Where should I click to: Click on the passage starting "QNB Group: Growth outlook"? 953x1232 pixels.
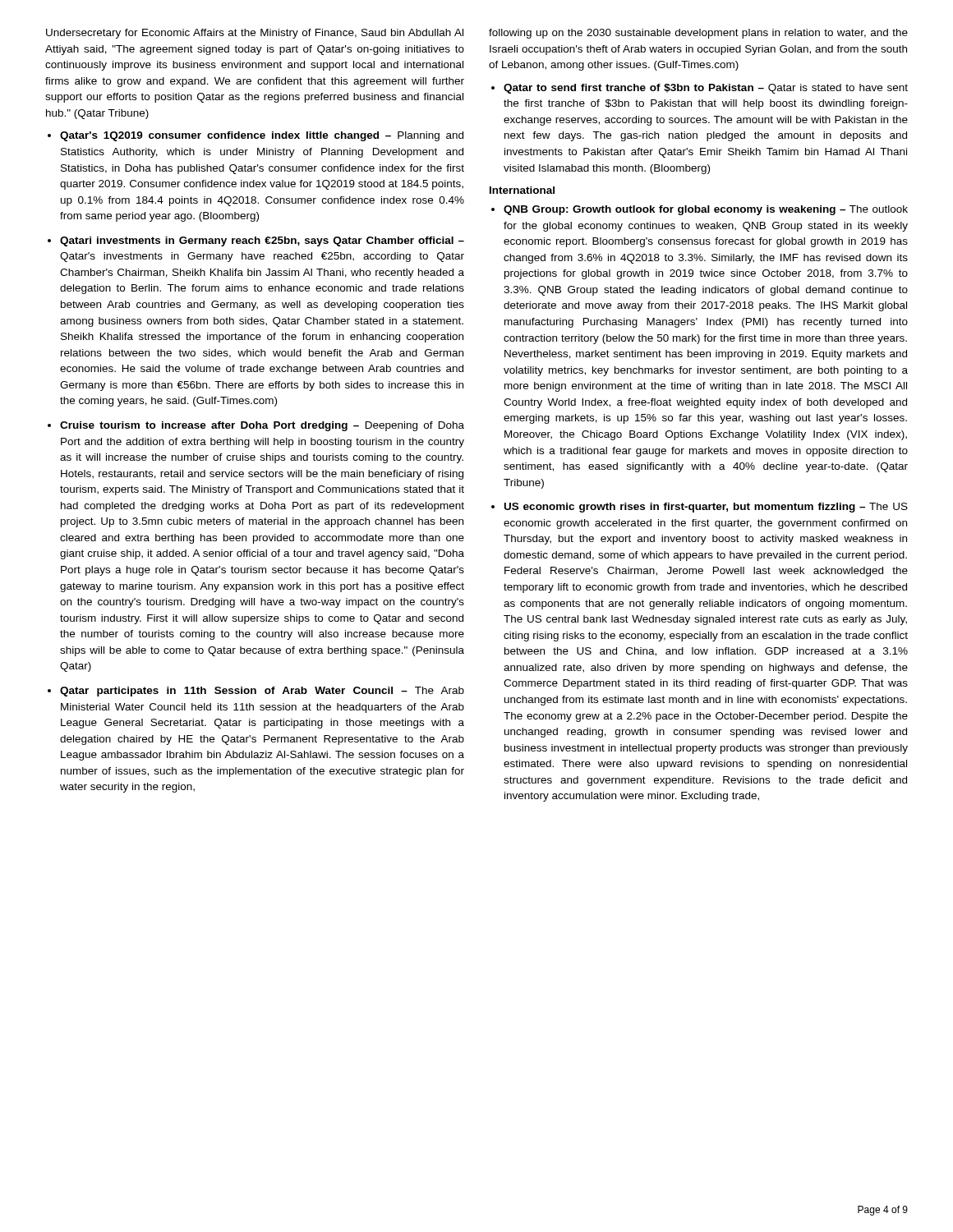pos(706,346)
